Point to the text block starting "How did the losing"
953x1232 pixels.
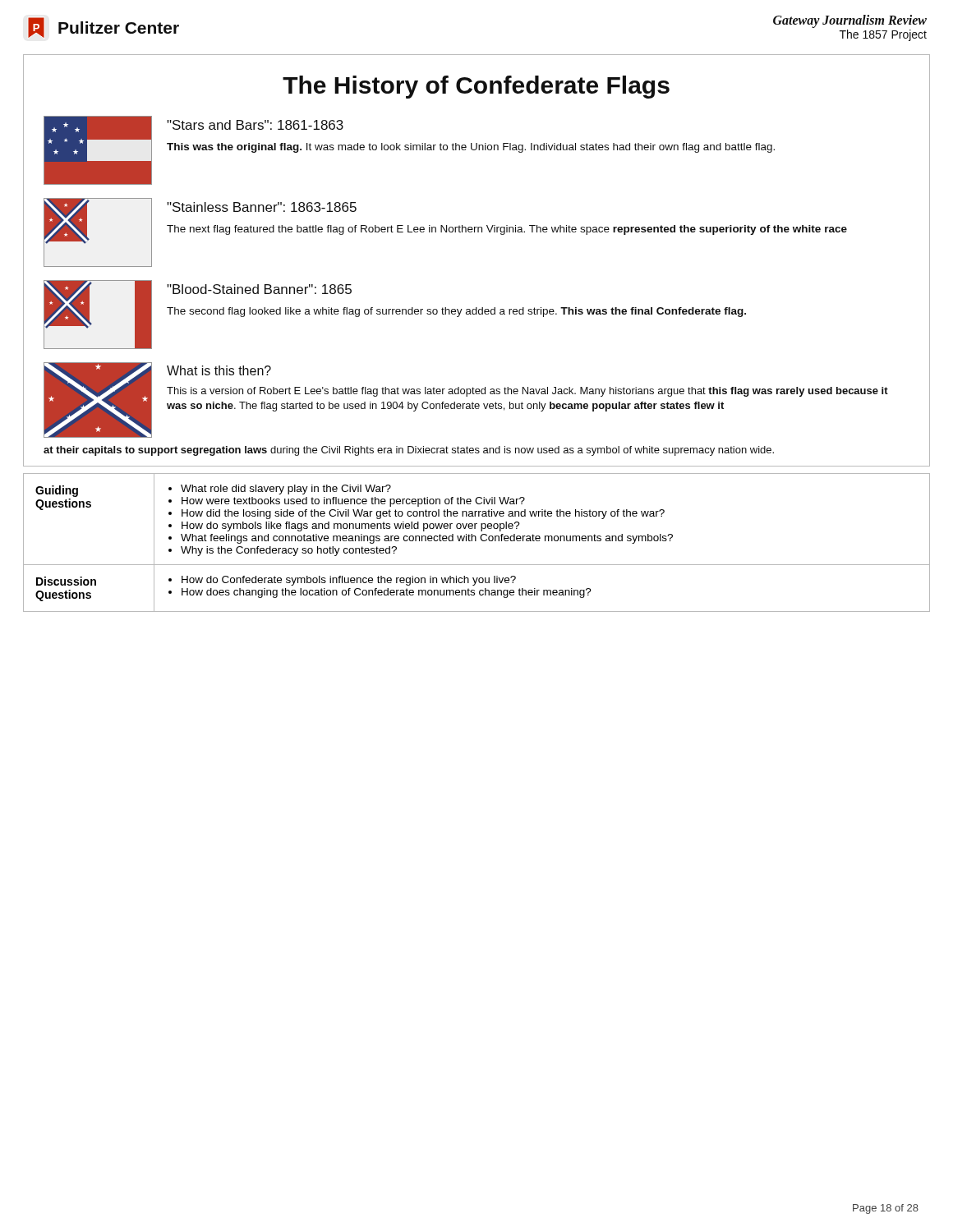tap(423, 513)
